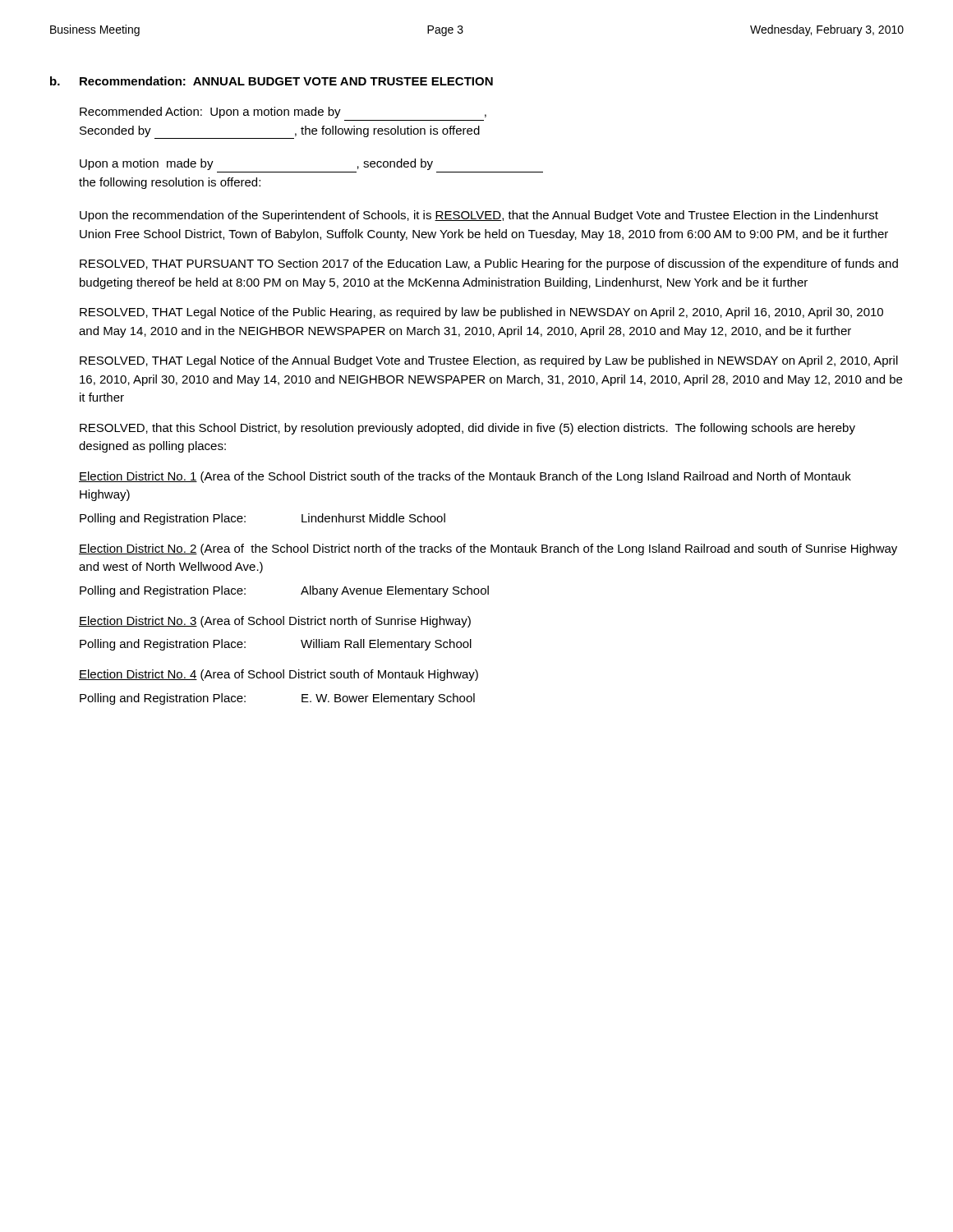Find the text block that says "Polling and Registration Place: Albany Avenue"

coord(491,590)
